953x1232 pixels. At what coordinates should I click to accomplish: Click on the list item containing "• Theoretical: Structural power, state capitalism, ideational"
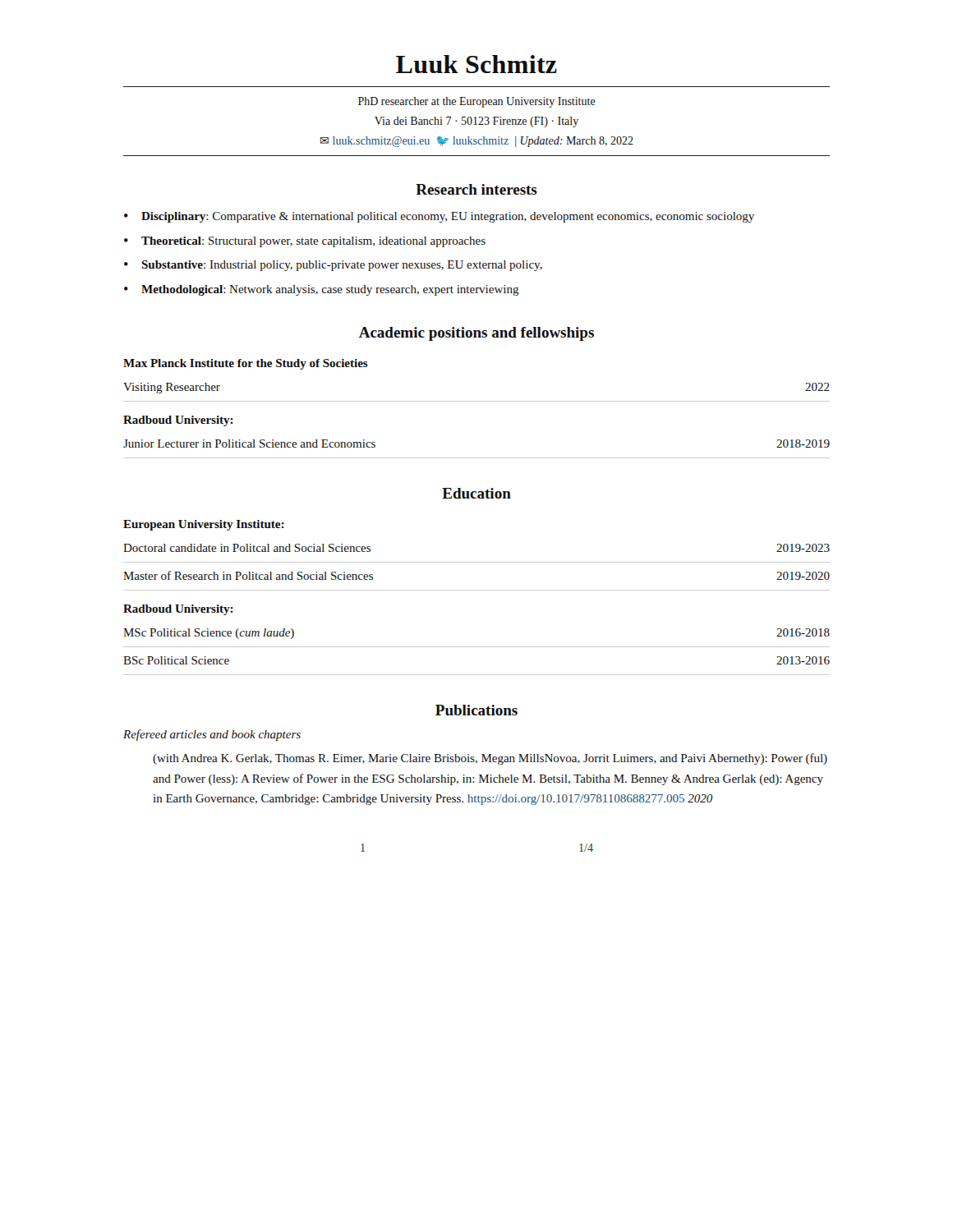click(476, 241)
